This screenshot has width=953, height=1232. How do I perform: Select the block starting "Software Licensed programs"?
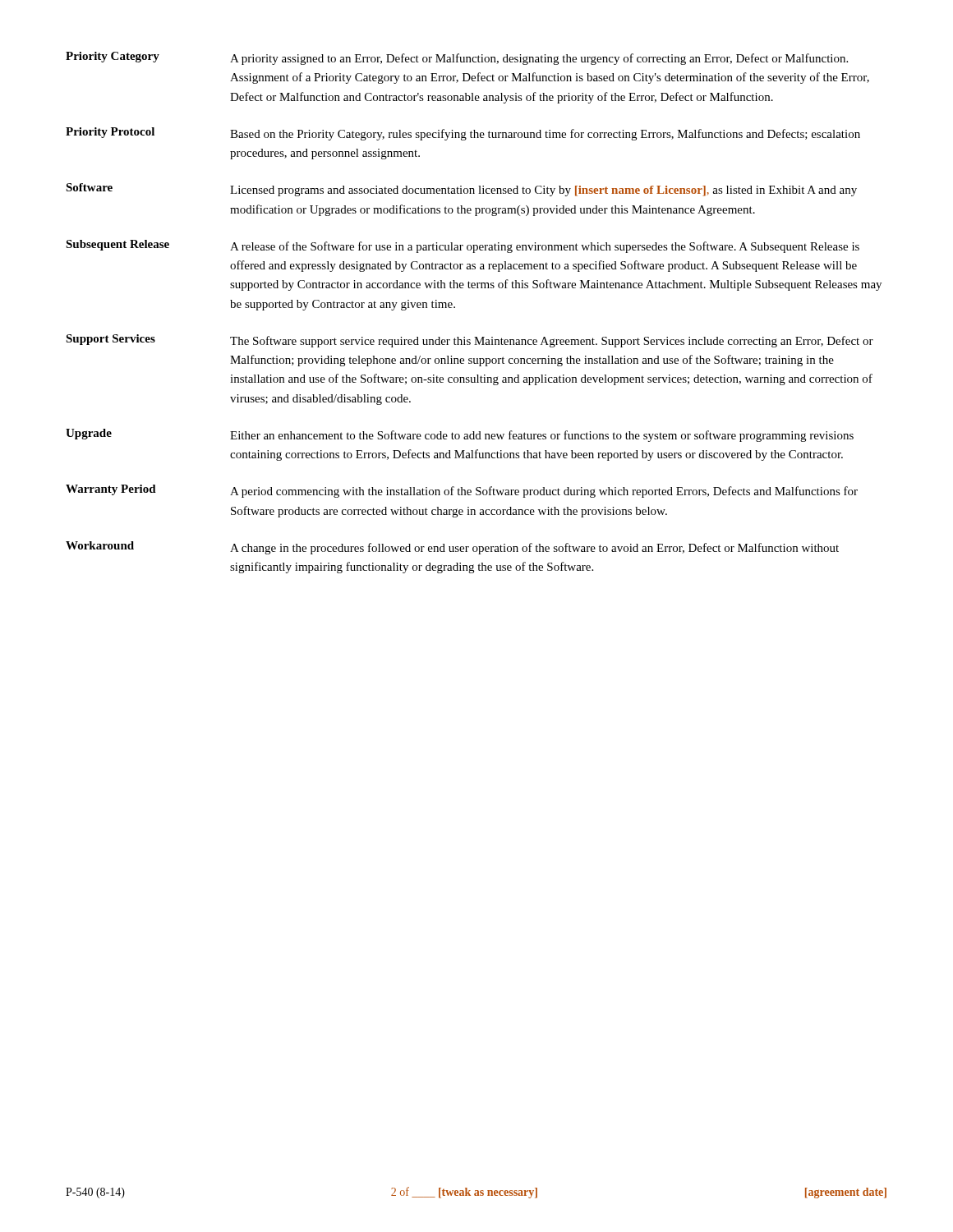click(476, 200)
